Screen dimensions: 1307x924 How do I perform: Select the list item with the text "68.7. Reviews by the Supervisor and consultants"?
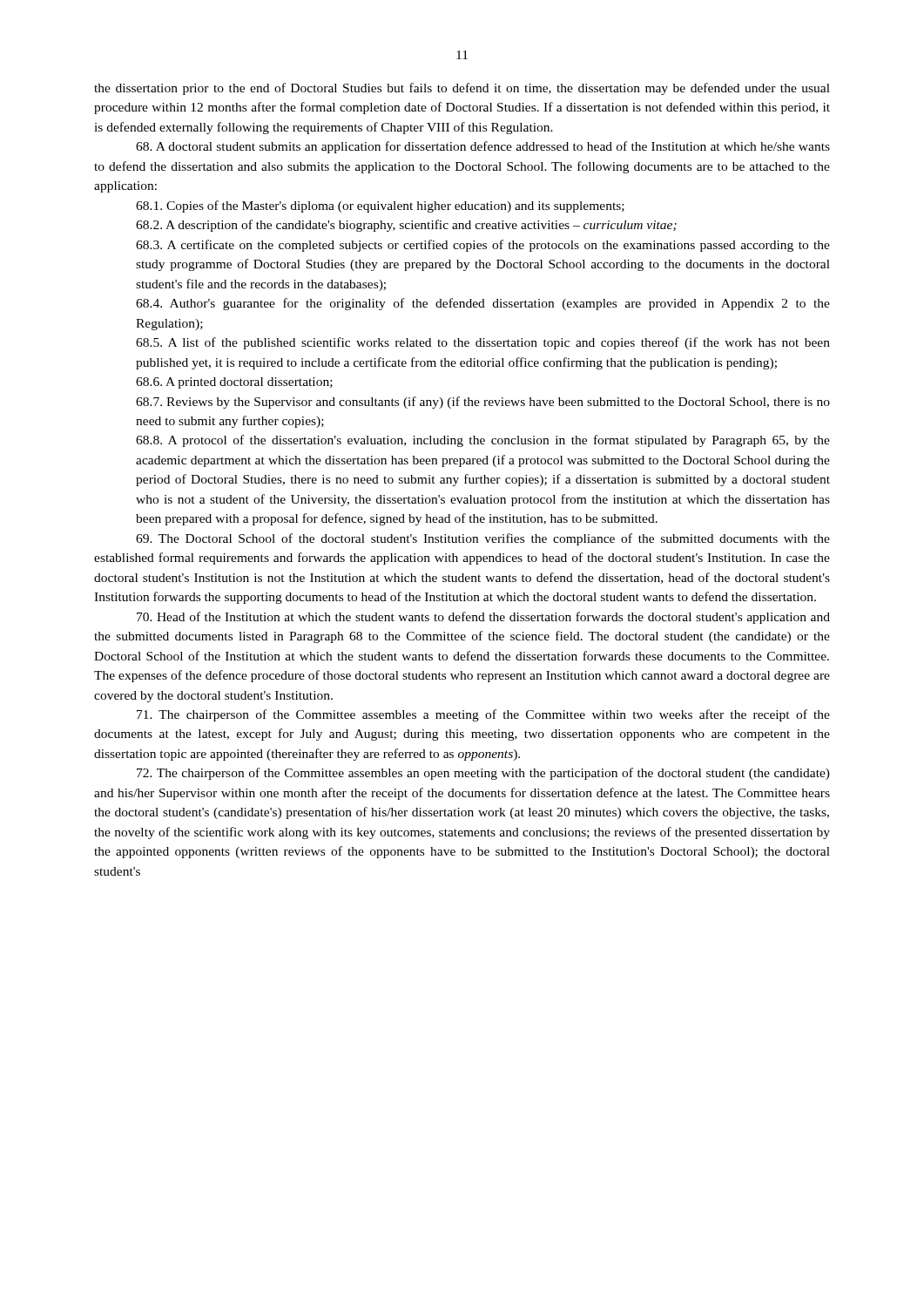pyautogui.click(x=462, y=411)
